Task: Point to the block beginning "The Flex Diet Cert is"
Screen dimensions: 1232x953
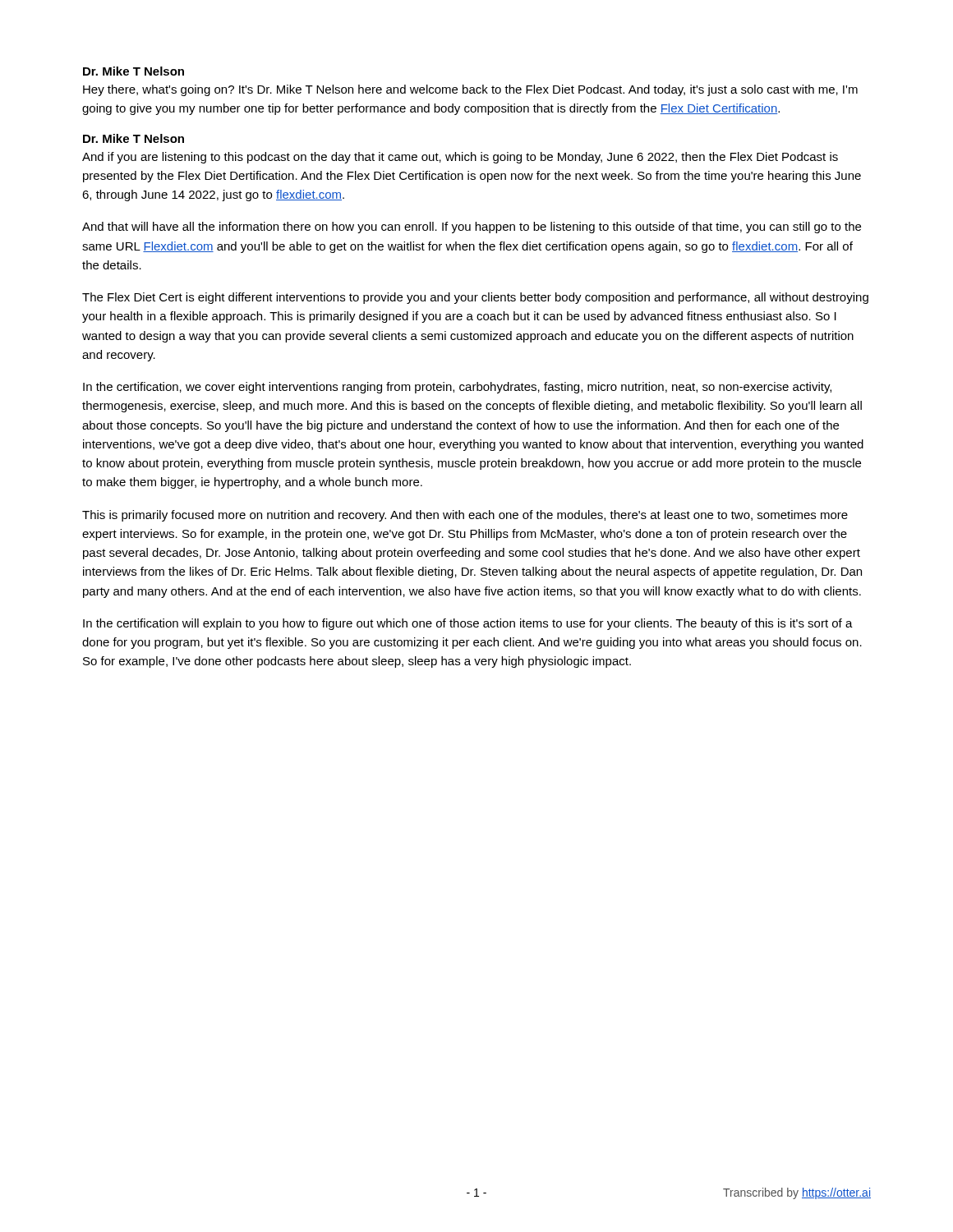Action: 476,326
